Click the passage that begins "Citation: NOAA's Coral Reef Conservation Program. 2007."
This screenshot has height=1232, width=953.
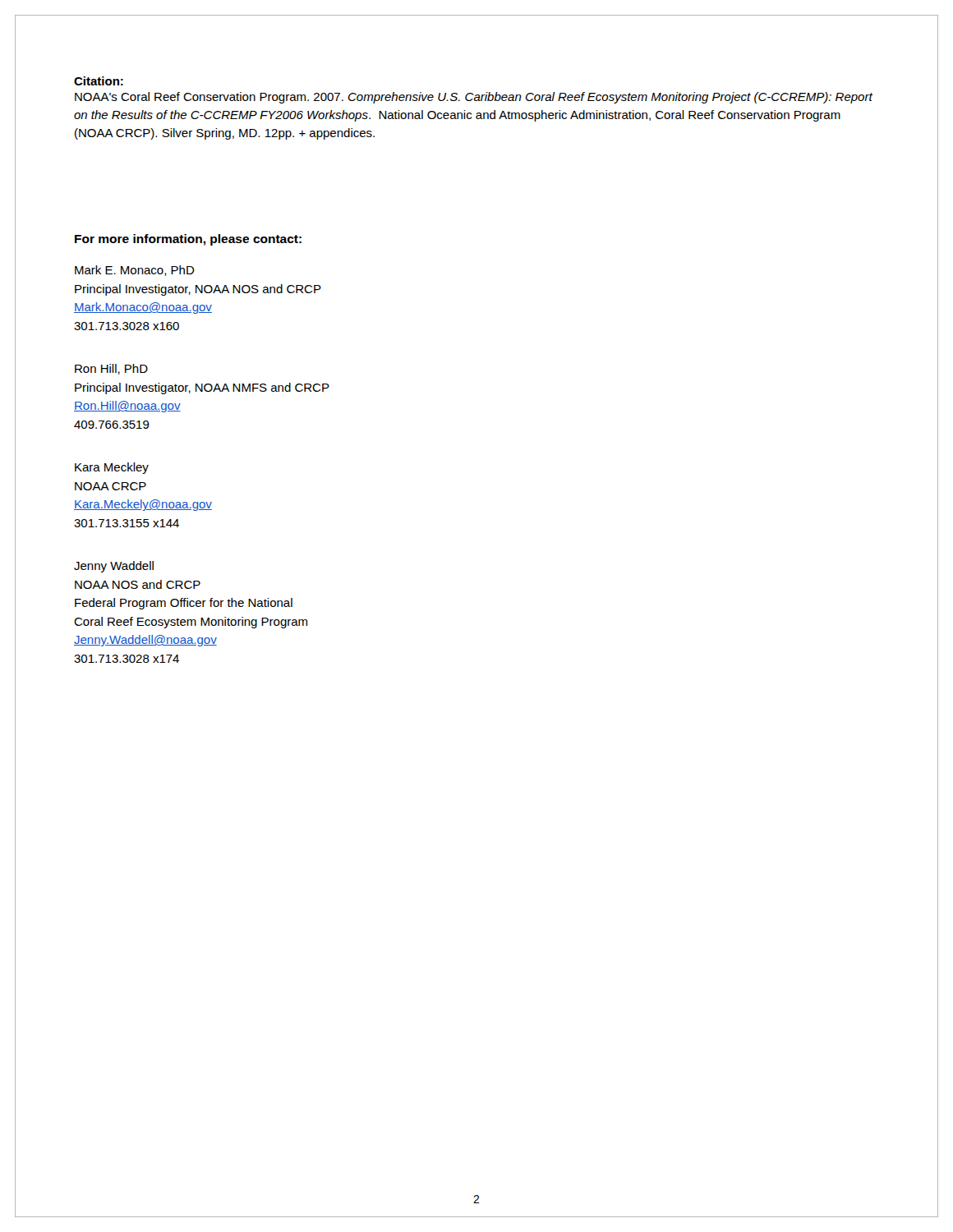point(473,107)
